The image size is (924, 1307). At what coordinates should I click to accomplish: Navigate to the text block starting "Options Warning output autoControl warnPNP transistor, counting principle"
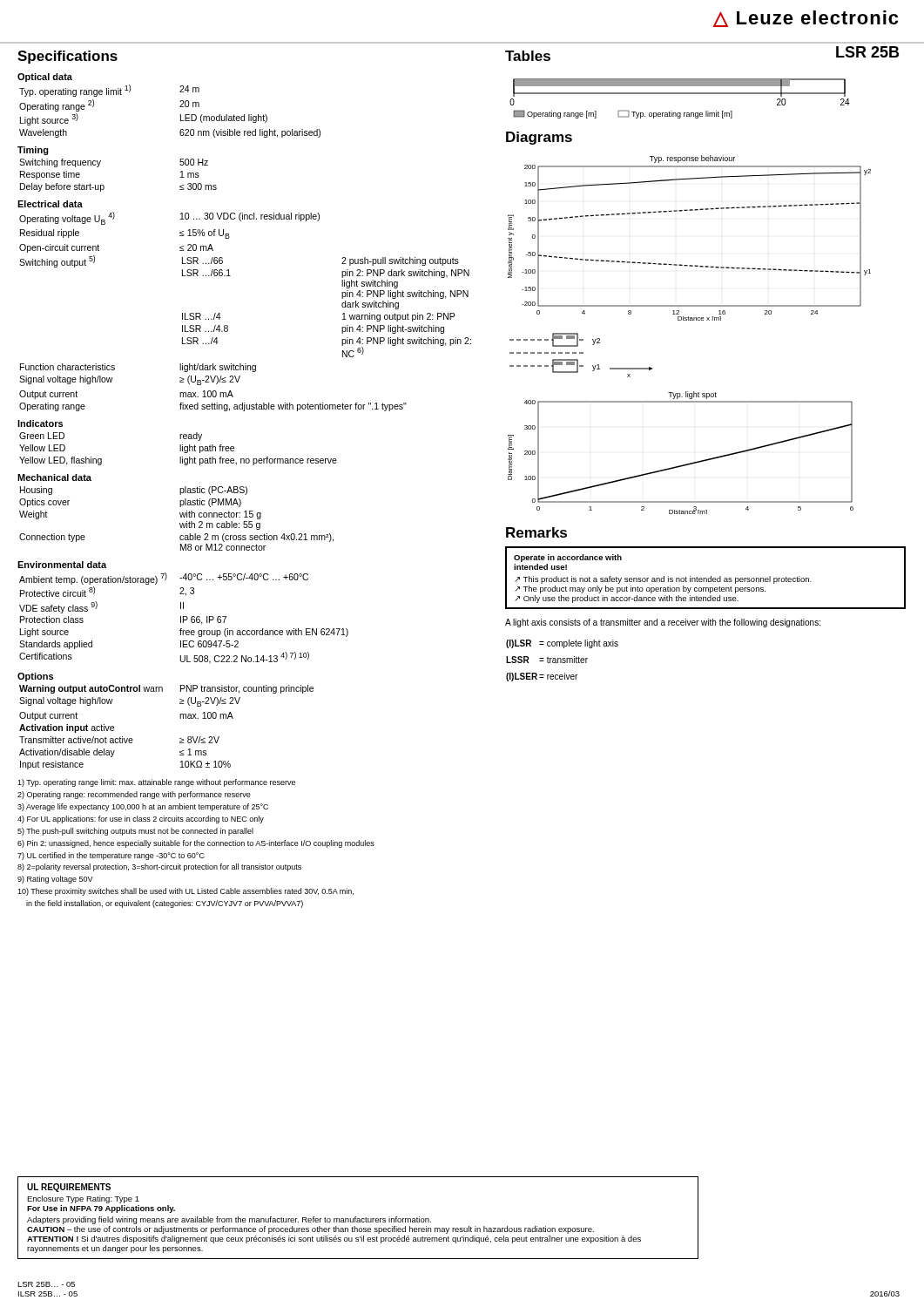pyautogui.click(x=35, y=677)
